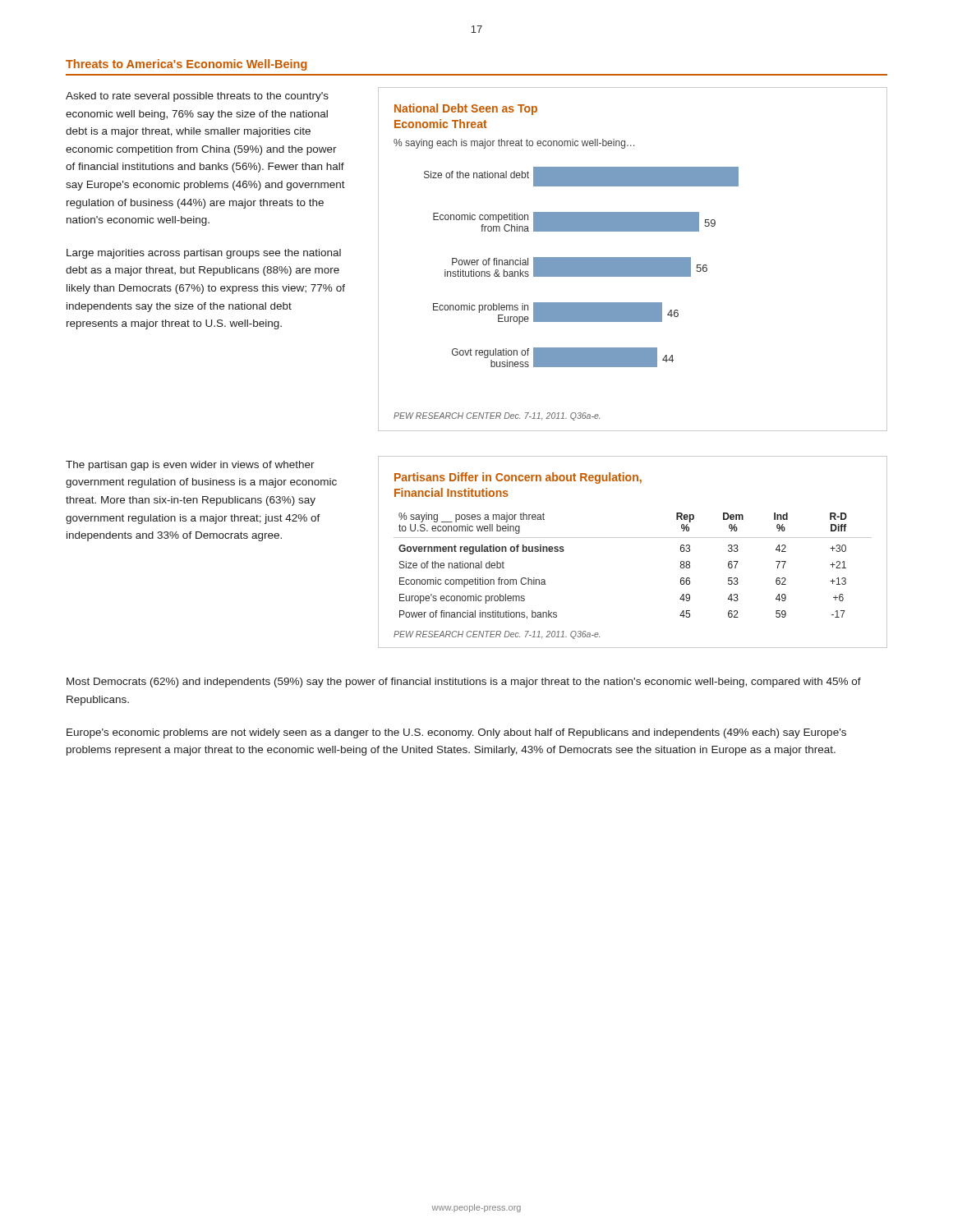Select the table that reads "% saying __ poses a"
Image resolution: width=953 pixels, height=1232 pixels.
click(x=633, y=574)
